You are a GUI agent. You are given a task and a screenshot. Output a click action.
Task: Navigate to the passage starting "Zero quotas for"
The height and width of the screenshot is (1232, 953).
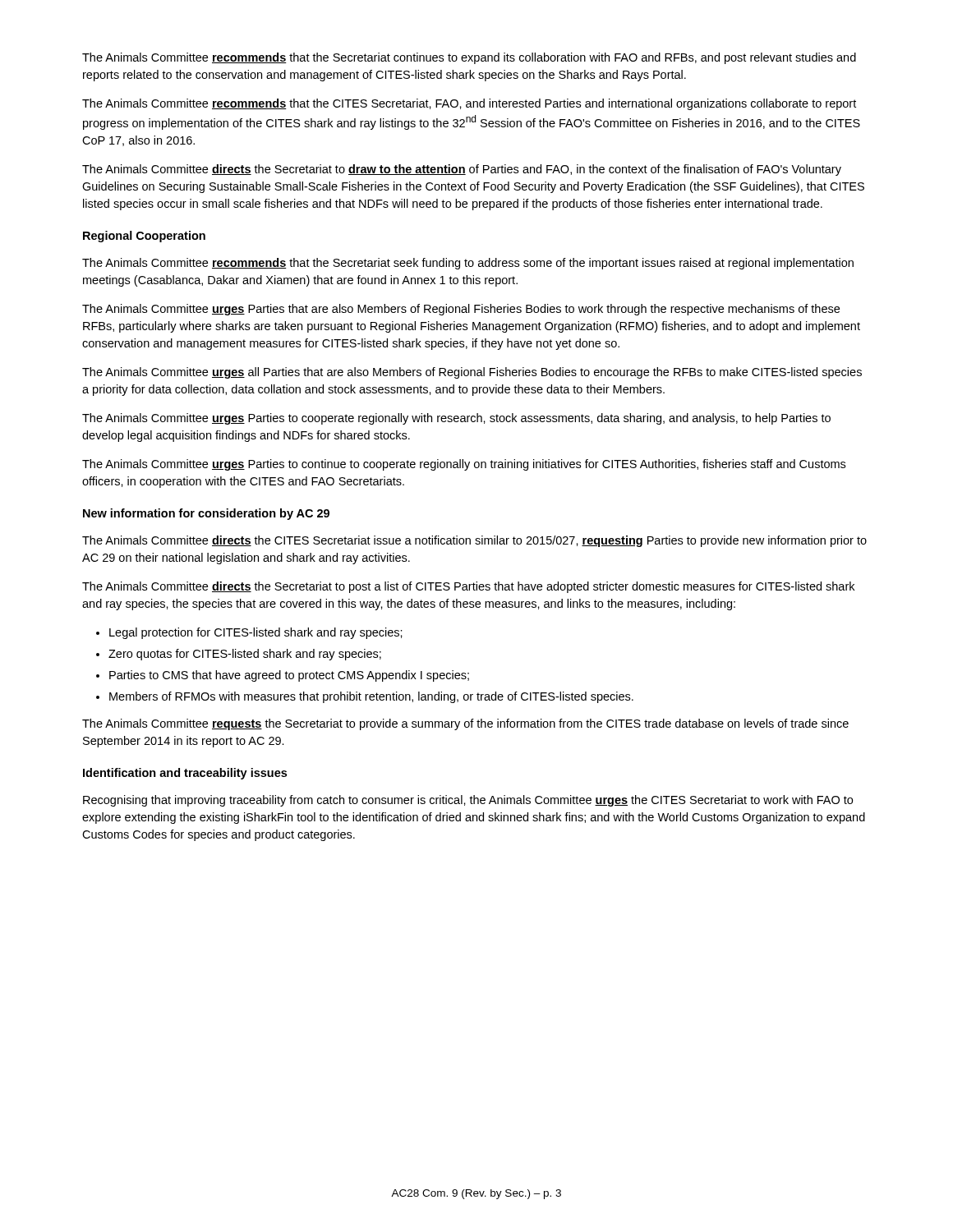click(245, 655)
